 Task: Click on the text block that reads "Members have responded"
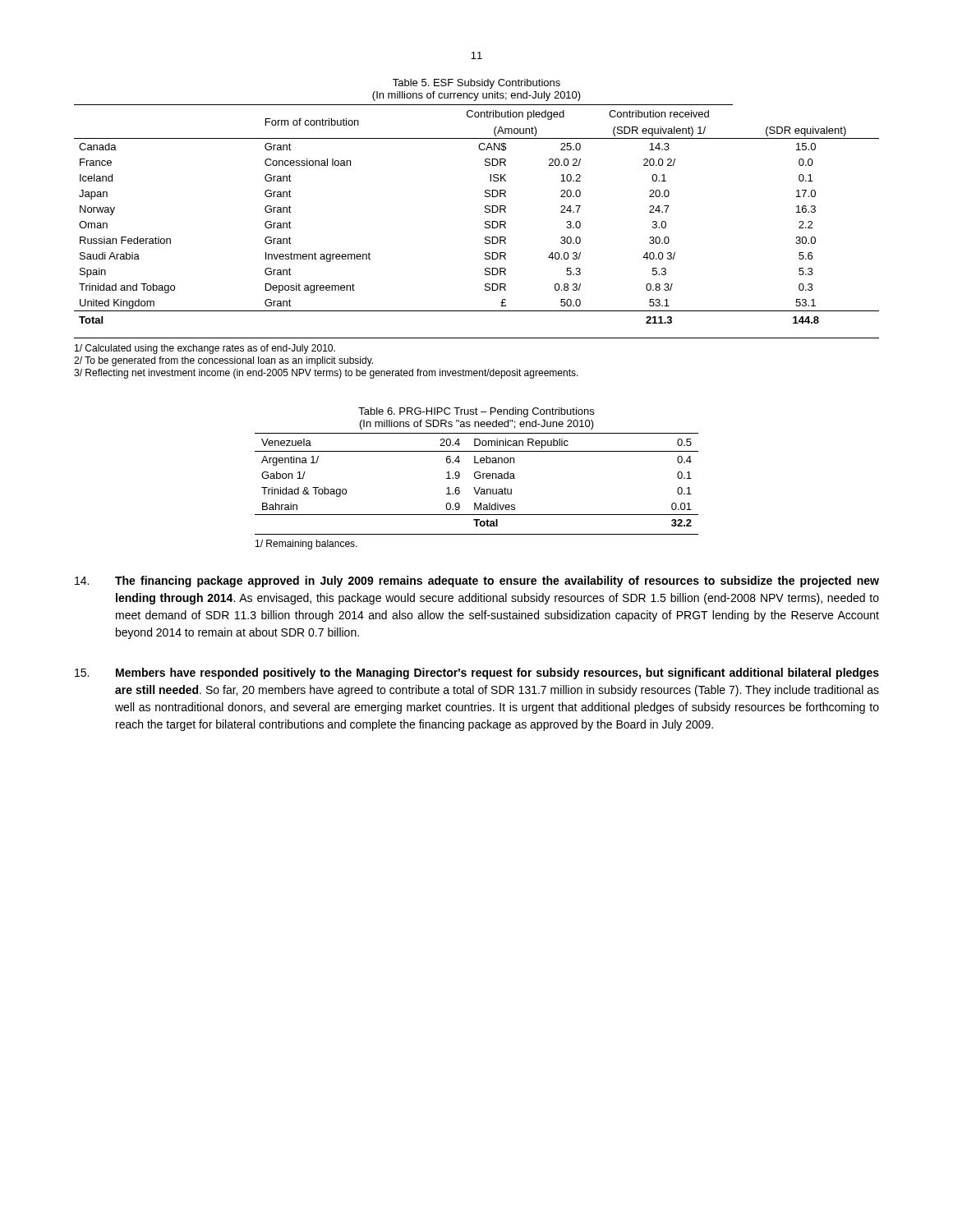pos(476,699)
